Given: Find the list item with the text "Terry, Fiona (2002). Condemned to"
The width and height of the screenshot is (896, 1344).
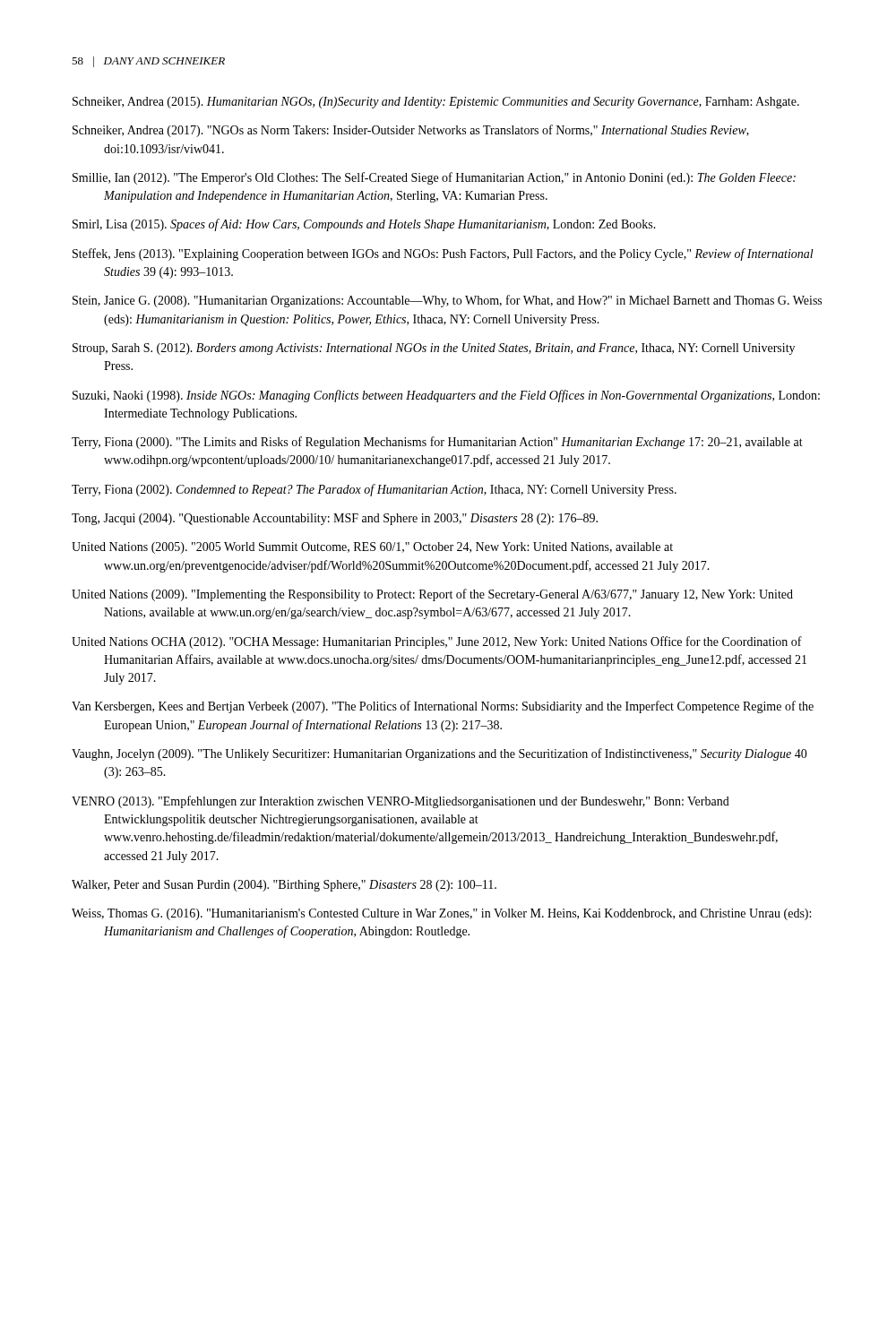Looking at the screenshot, I should pos(374,489).
